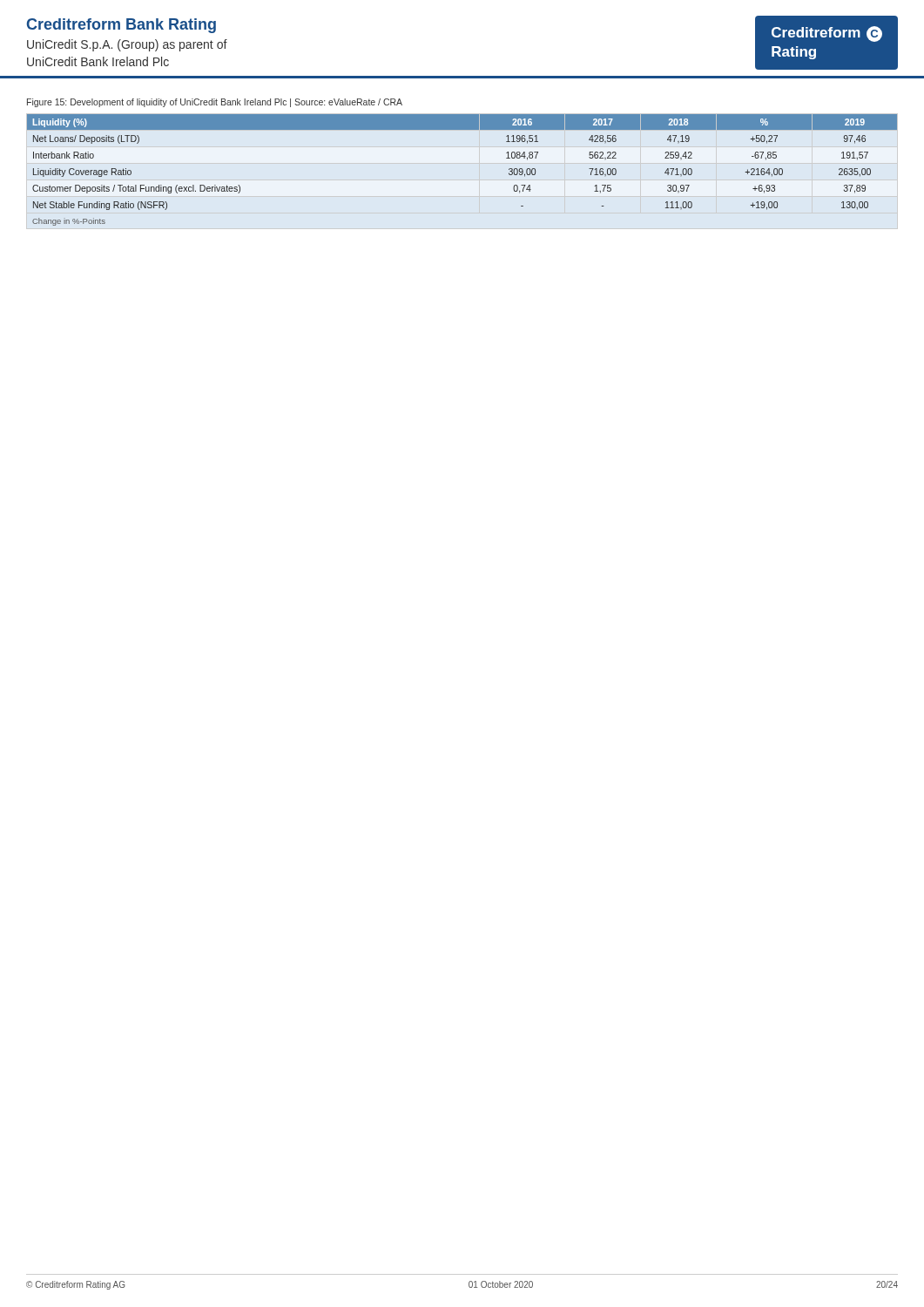Select the table that reads "Change in %-Points"
This screenshot has width=924, height=1307.
pyautogui.click(x=462, y=171)
